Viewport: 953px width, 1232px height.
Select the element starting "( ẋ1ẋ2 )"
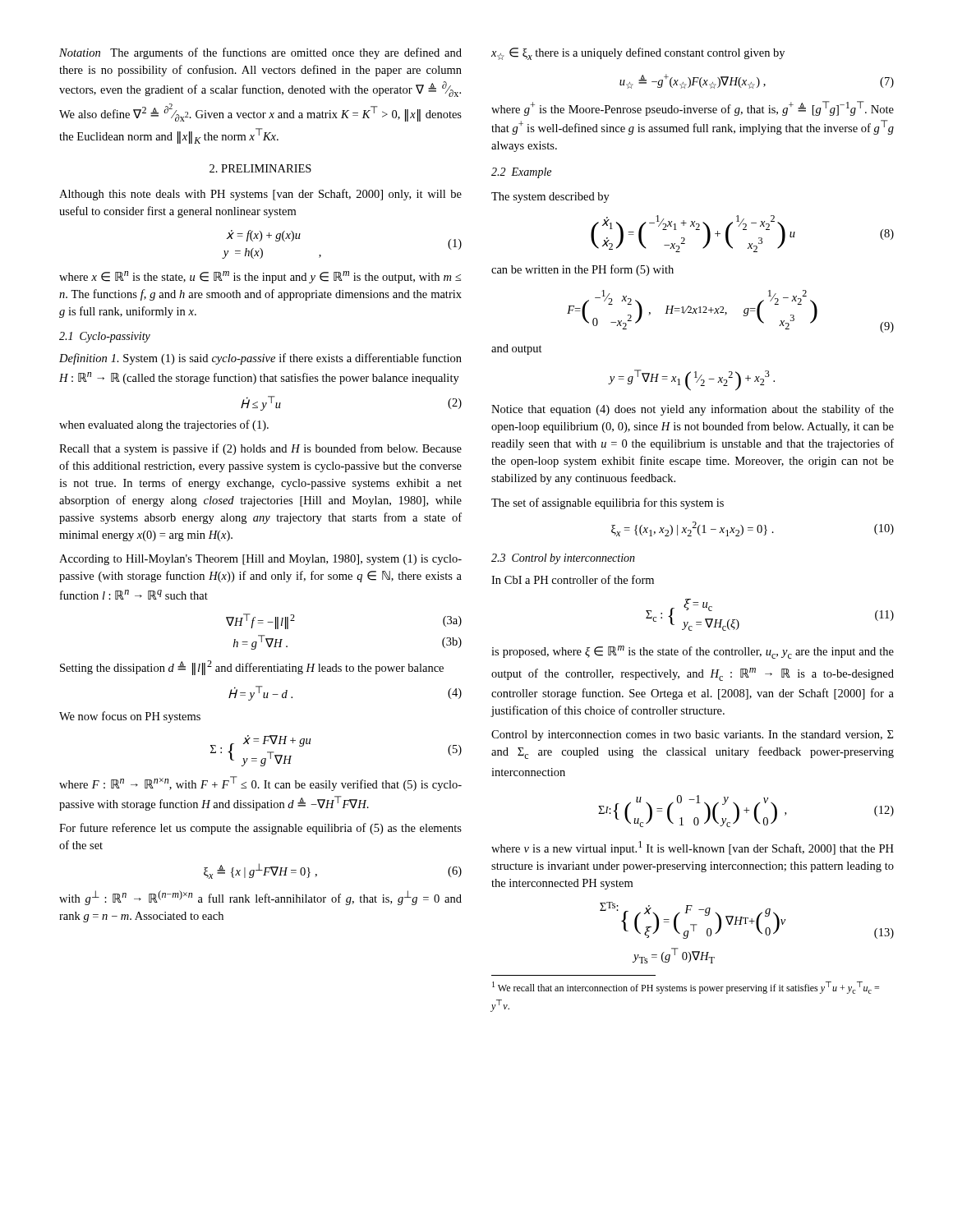point(742,234)
